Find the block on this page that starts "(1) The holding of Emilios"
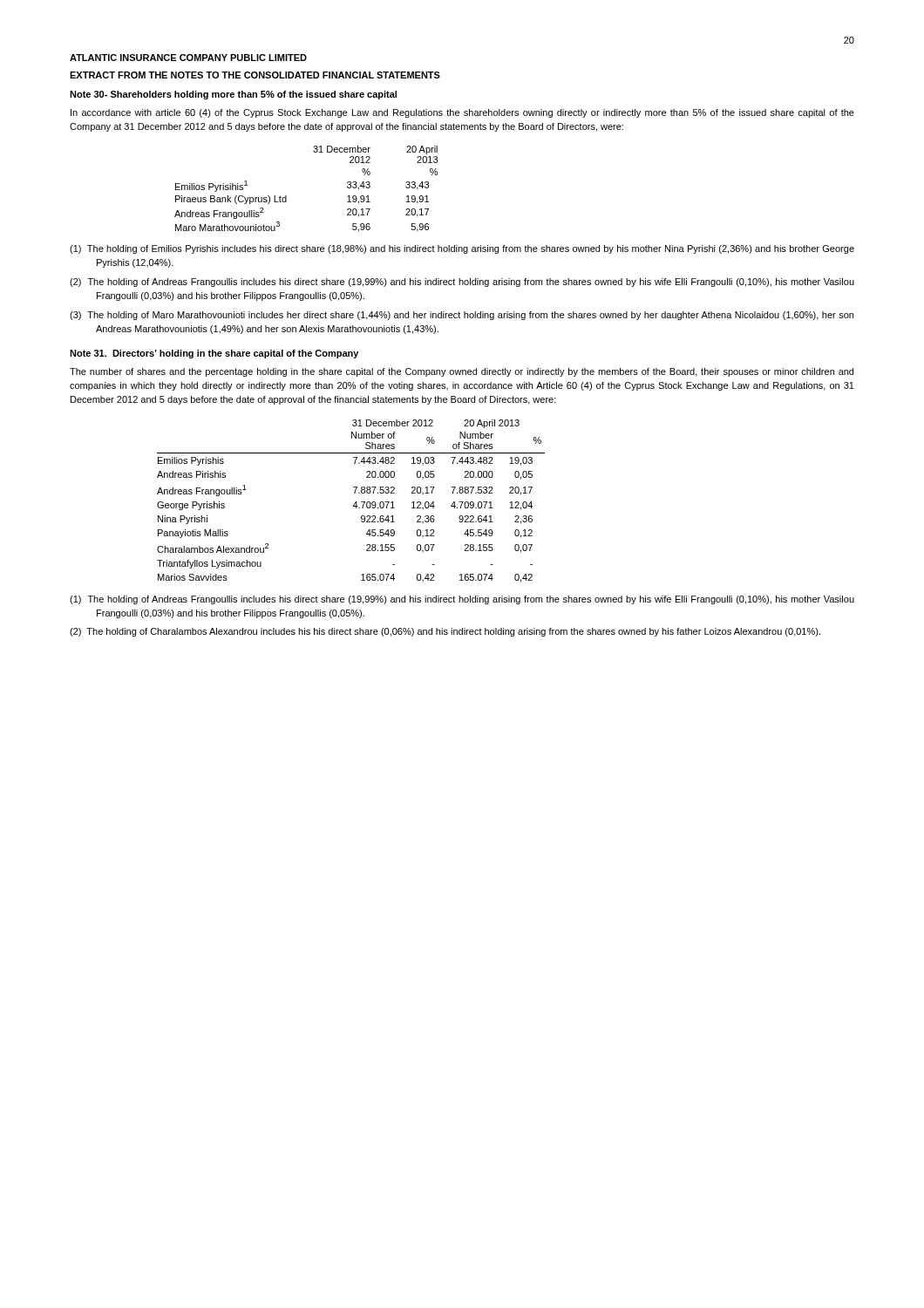 (x=462, y=255)
